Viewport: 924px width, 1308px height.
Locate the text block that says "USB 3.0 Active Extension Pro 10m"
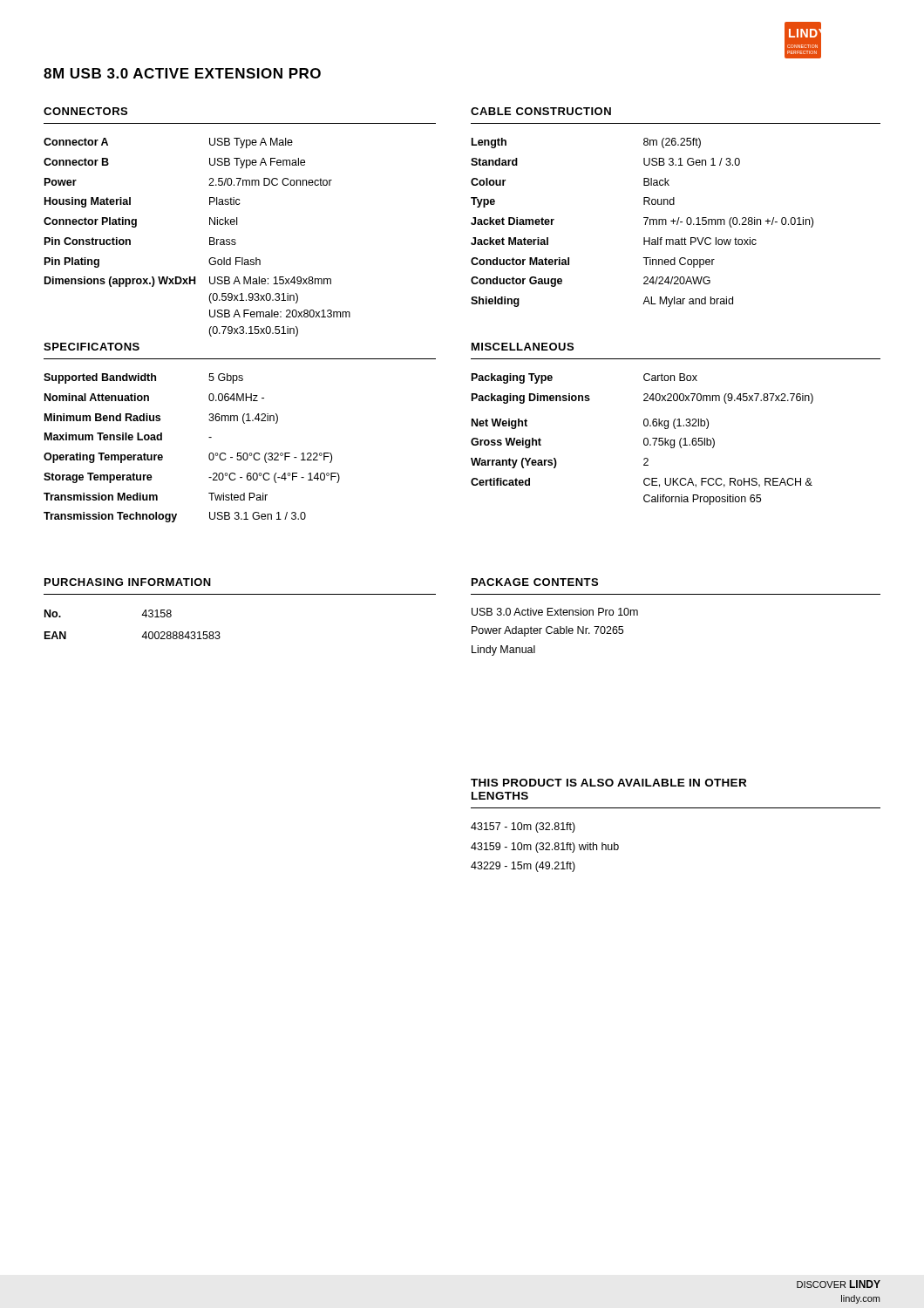(x=555, y=631)
